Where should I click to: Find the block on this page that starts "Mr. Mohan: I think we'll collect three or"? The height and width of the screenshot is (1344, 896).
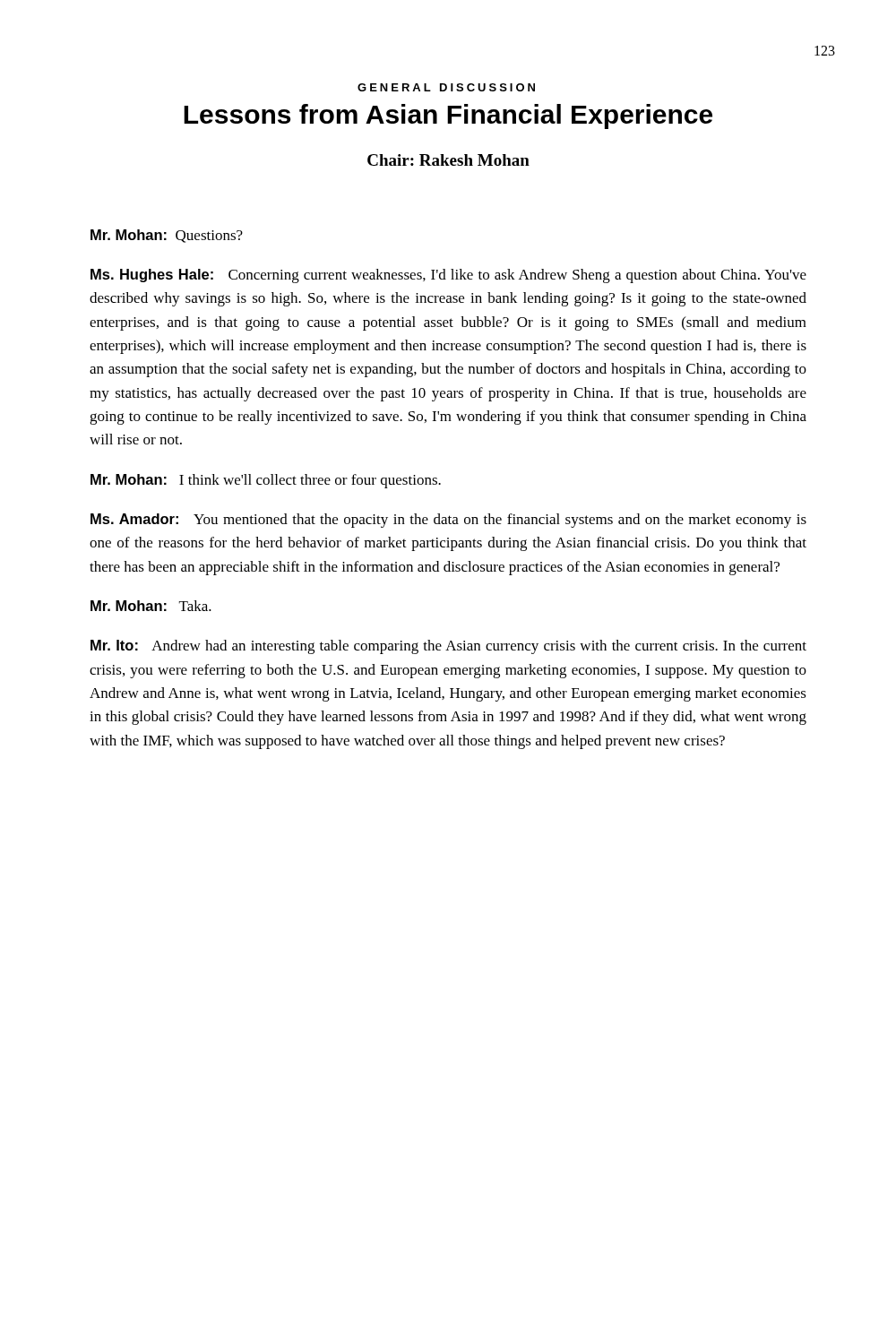click(266, 479)
